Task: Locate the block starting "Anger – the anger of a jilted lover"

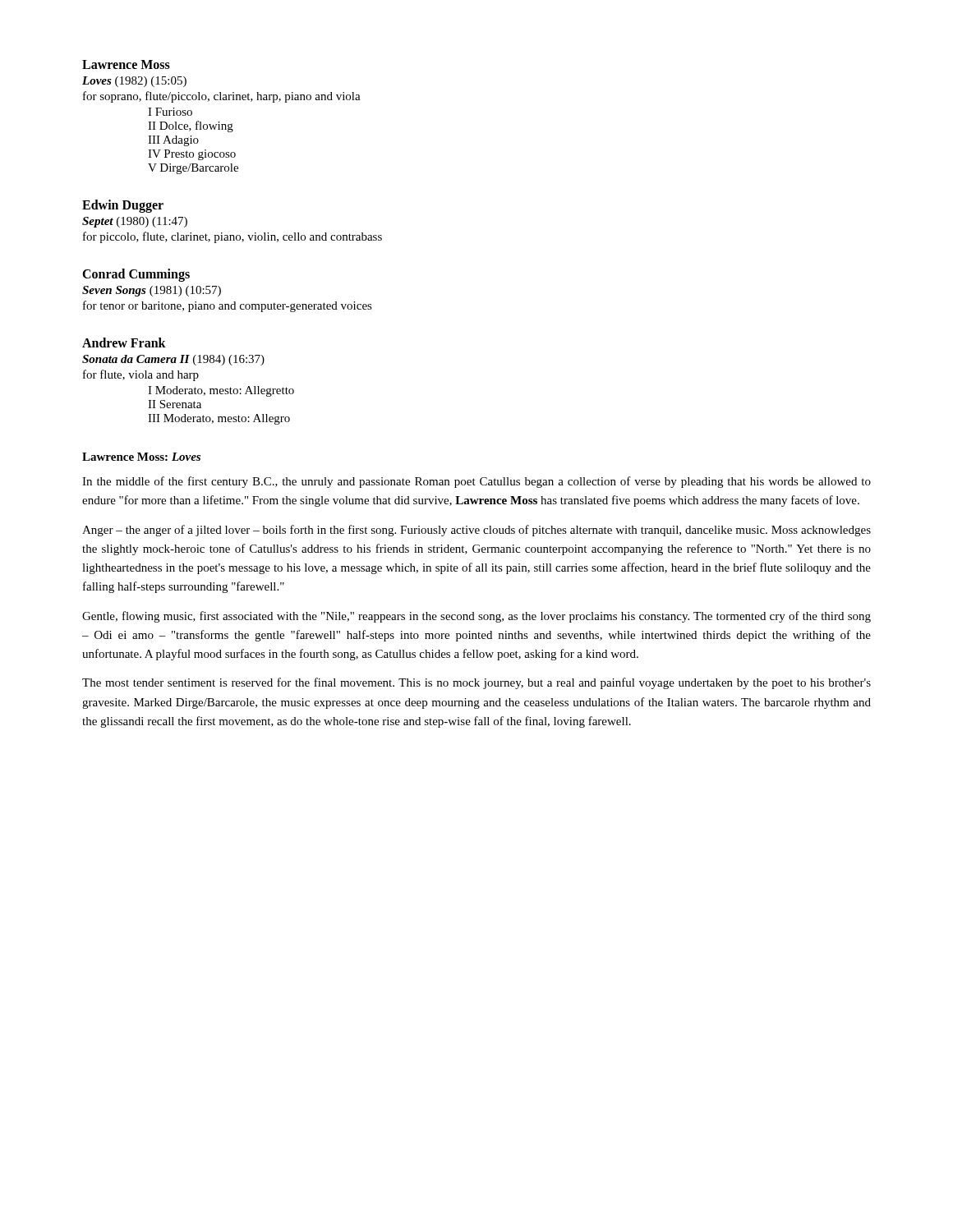Action: 476,558
